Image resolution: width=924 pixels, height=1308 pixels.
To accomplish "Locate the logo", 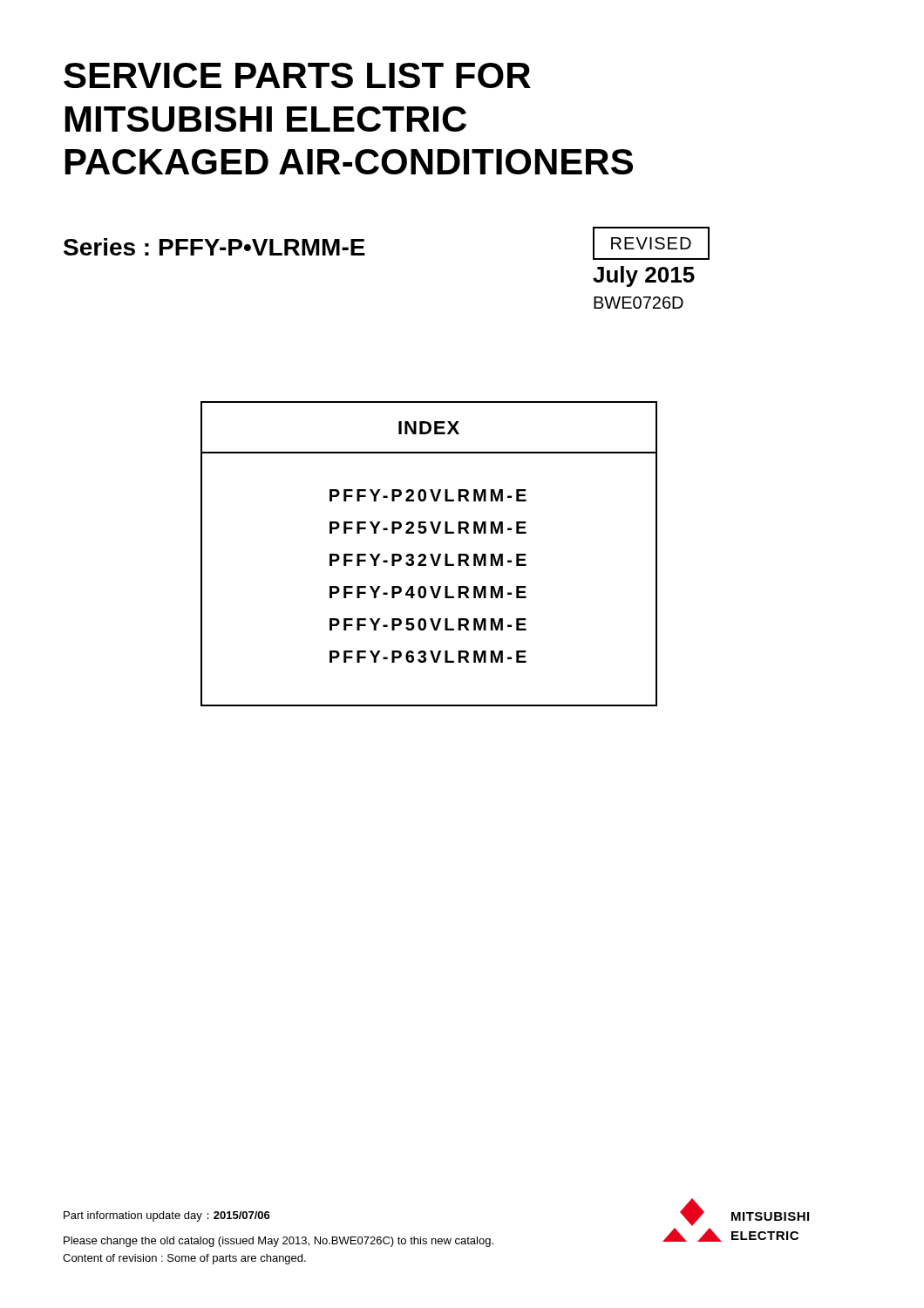I will click(761, 1231).
